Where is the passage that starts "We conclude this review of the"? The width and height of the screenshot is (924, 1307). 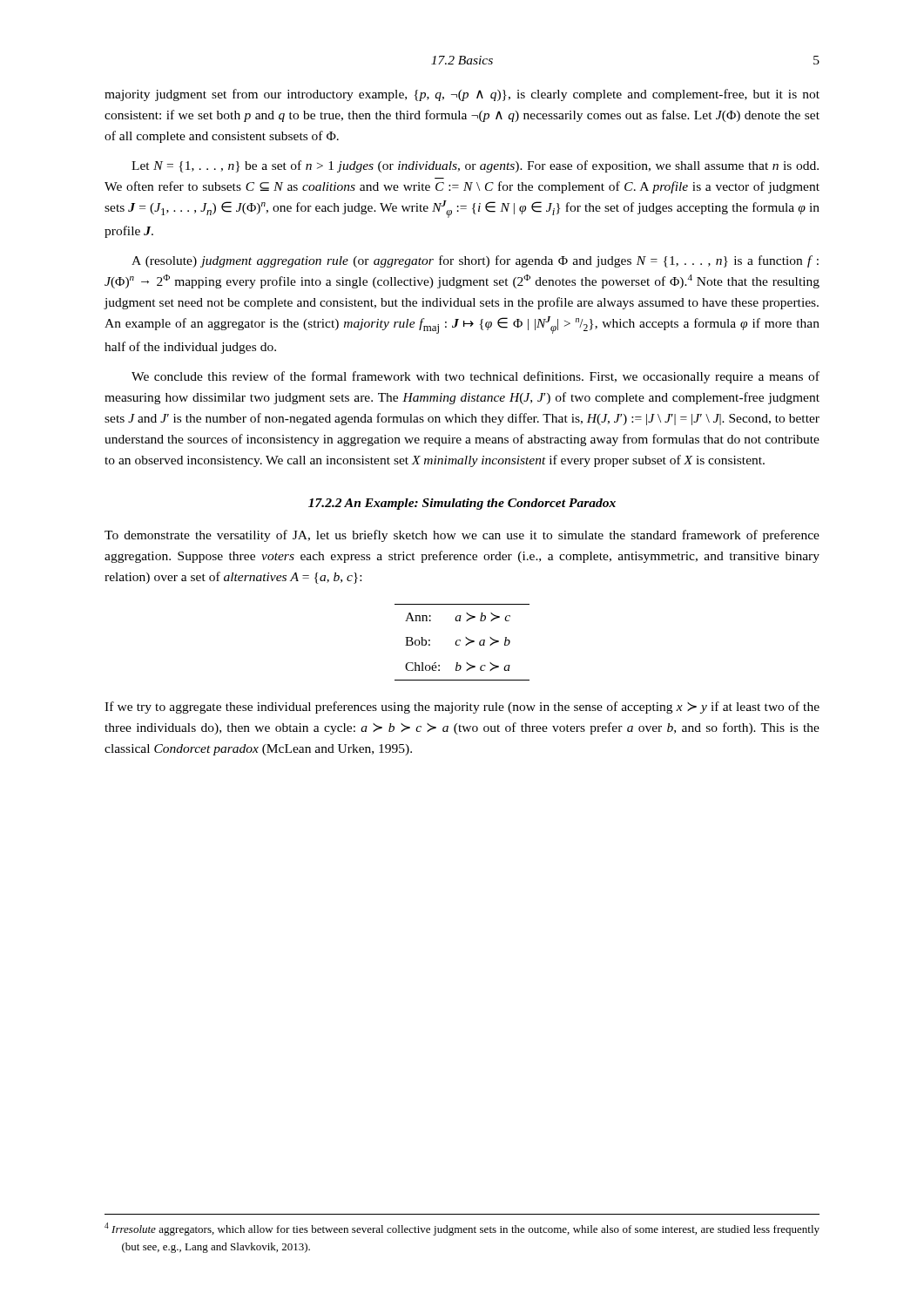tap(462, 418)
